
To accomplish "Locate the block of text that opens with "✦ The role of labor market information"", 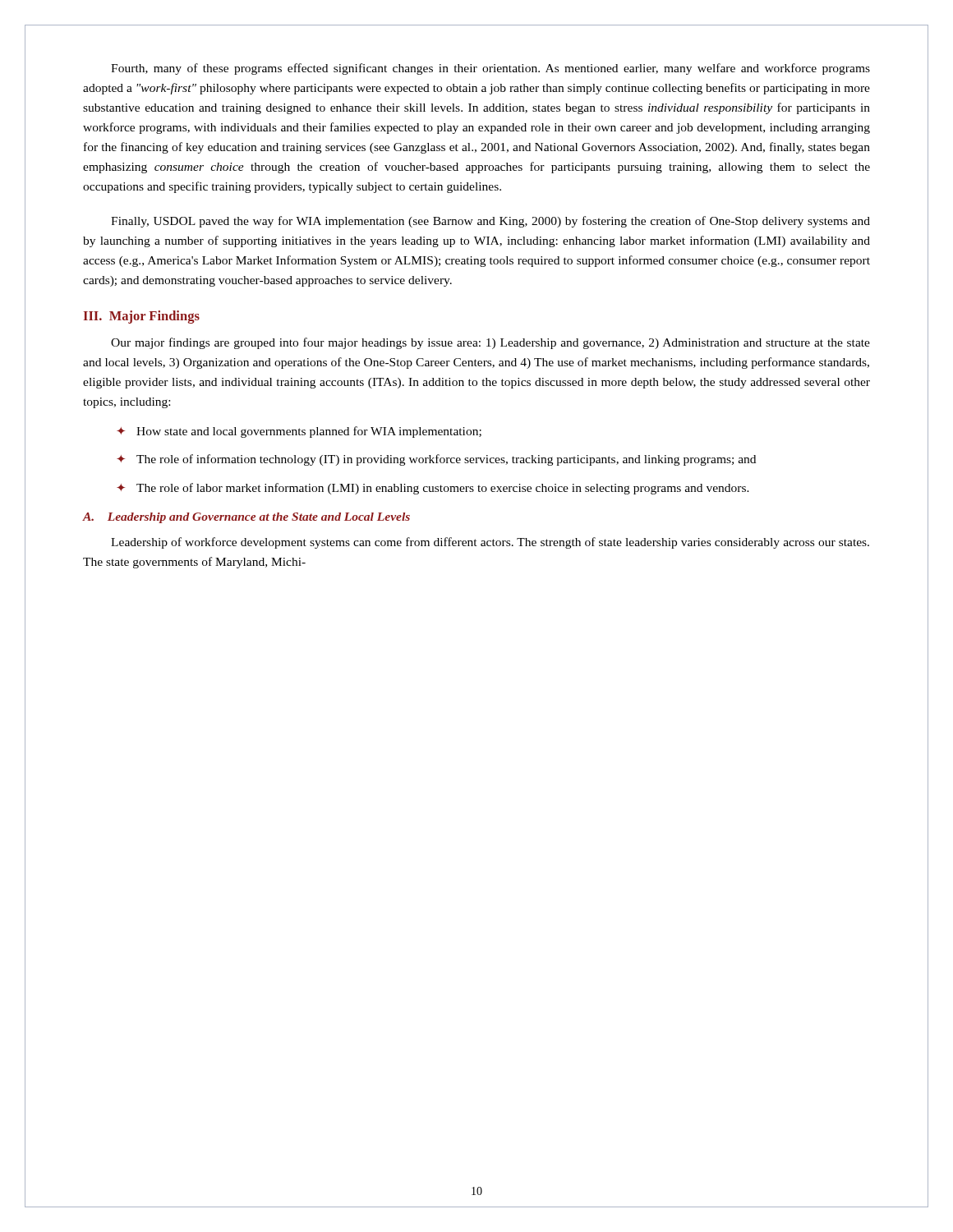I will (x=493, y=488).
